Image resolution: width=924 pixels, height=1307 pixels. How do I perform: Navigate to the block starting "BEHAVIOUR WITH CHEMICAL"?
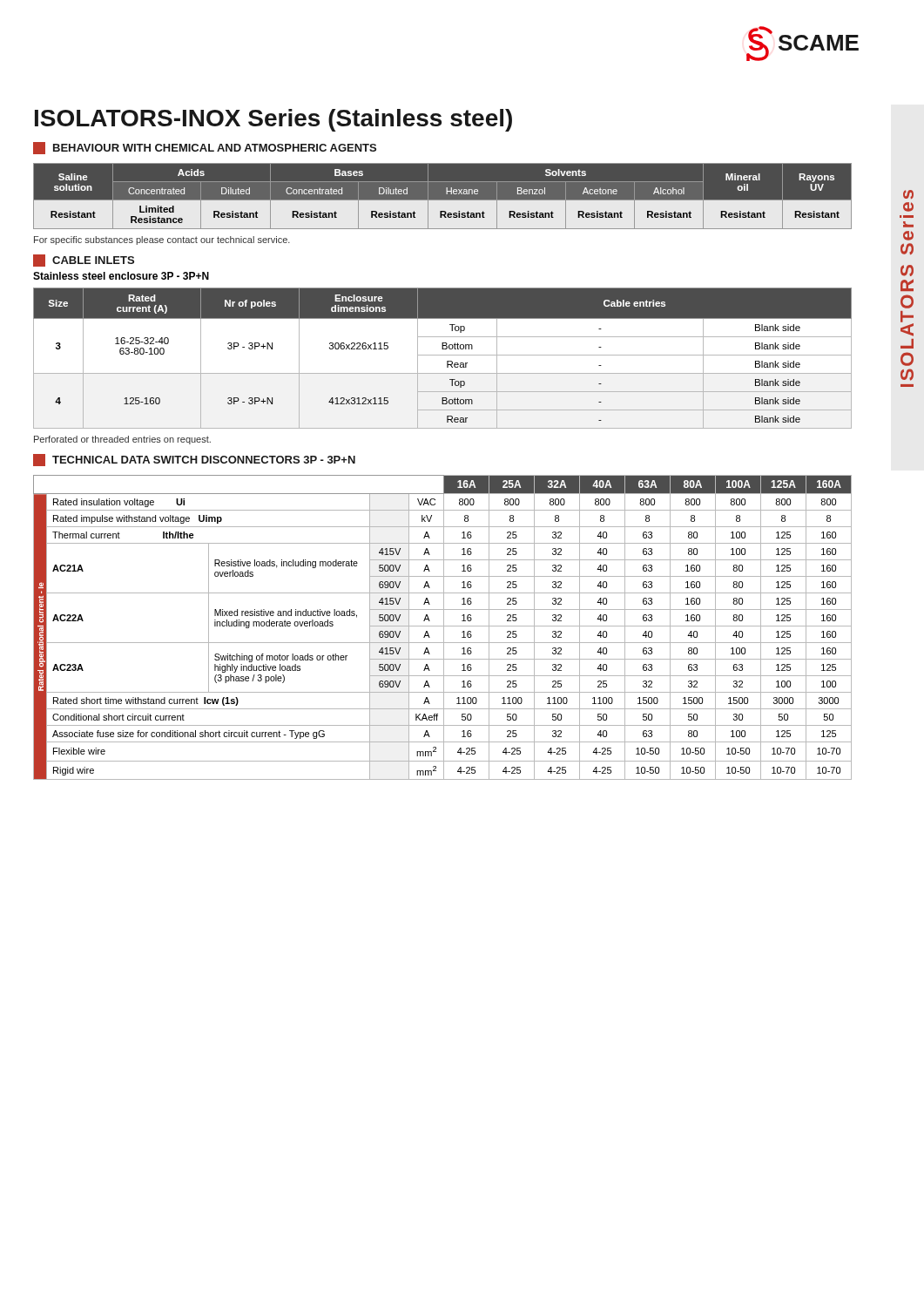tap(205, 148)
